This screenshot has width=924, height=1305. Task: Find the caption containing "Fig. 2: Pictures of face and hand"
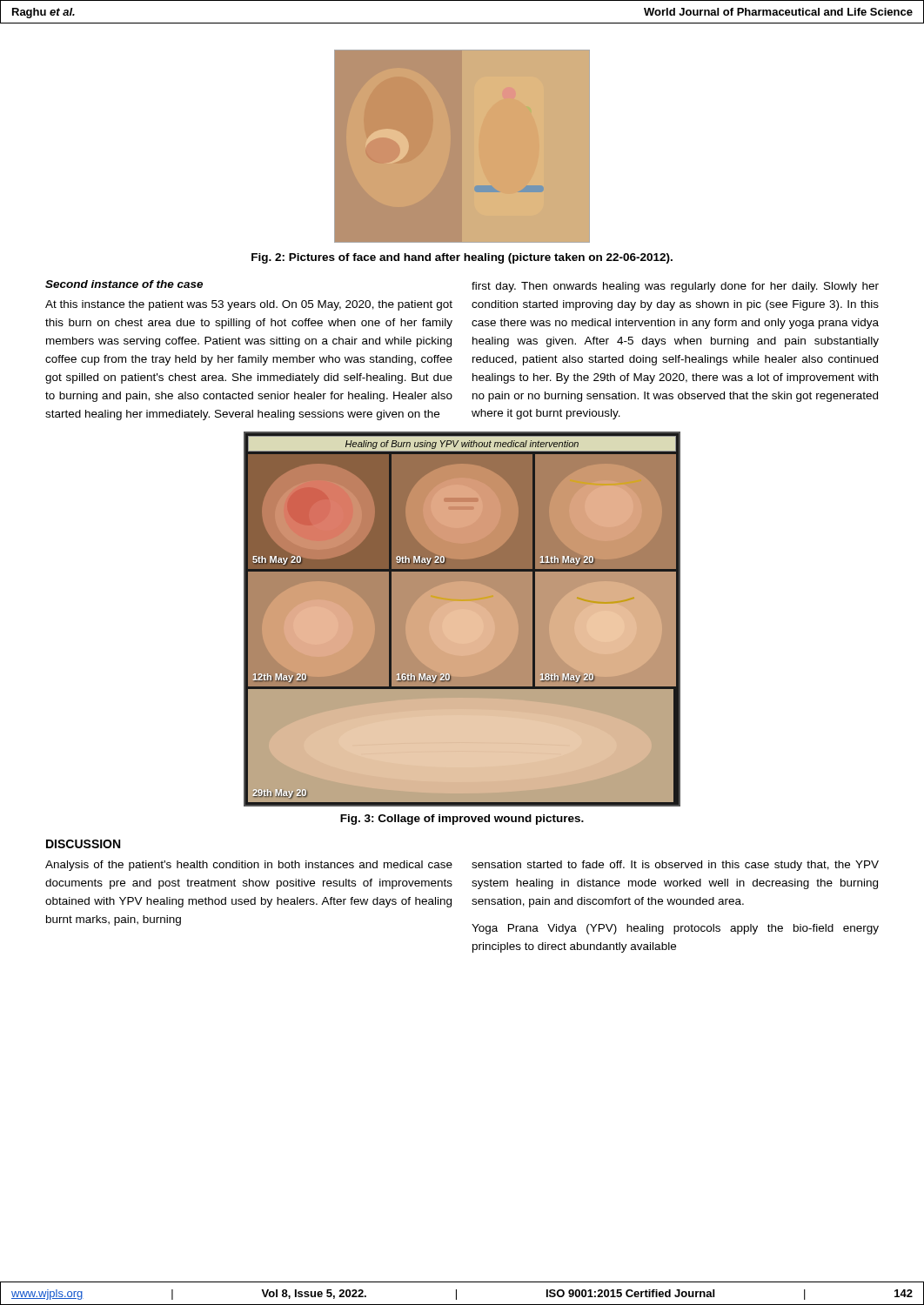[462, 257]
